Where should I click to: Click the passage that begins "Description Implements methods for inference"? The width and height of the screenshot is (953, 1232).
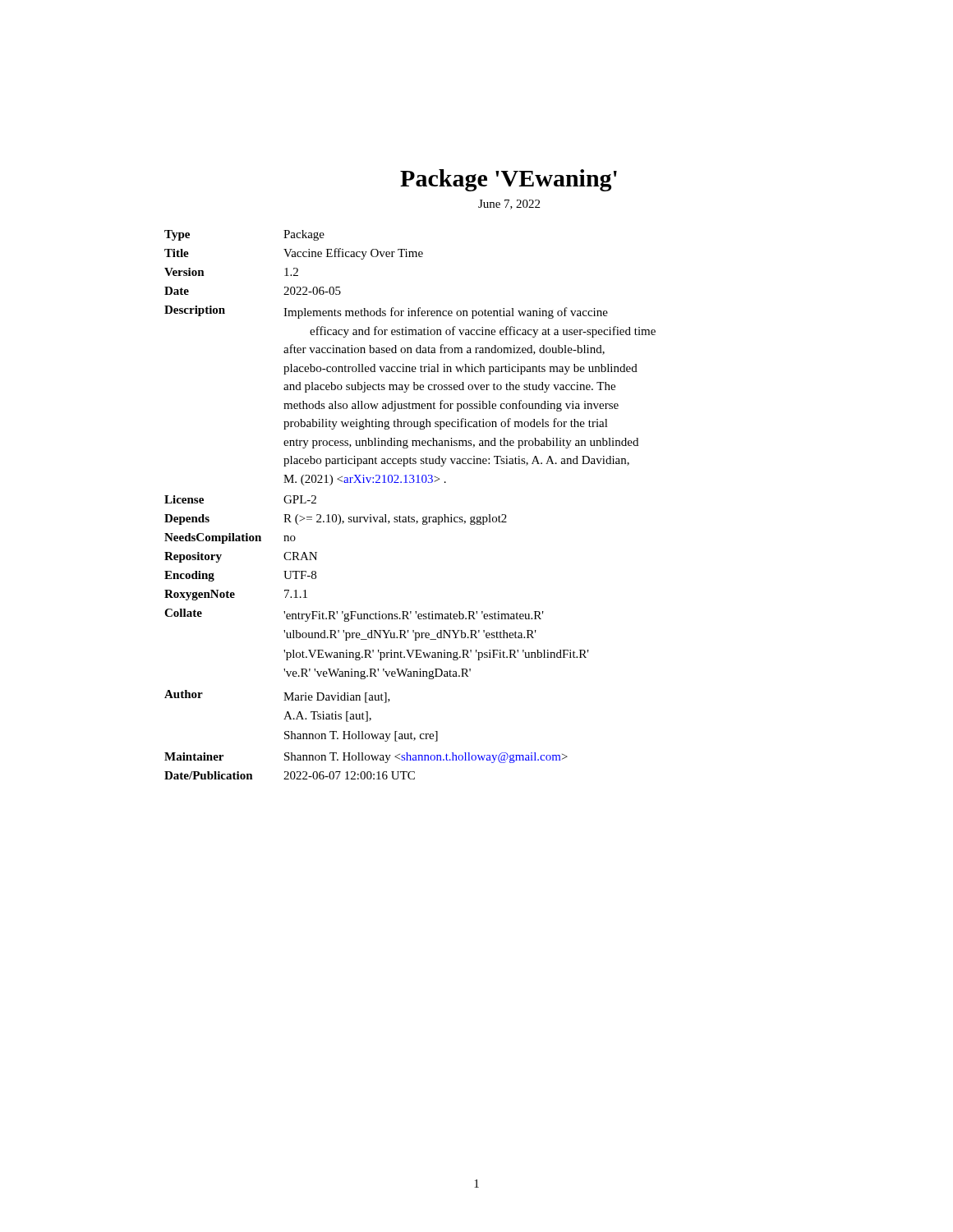tap(509, 395)
